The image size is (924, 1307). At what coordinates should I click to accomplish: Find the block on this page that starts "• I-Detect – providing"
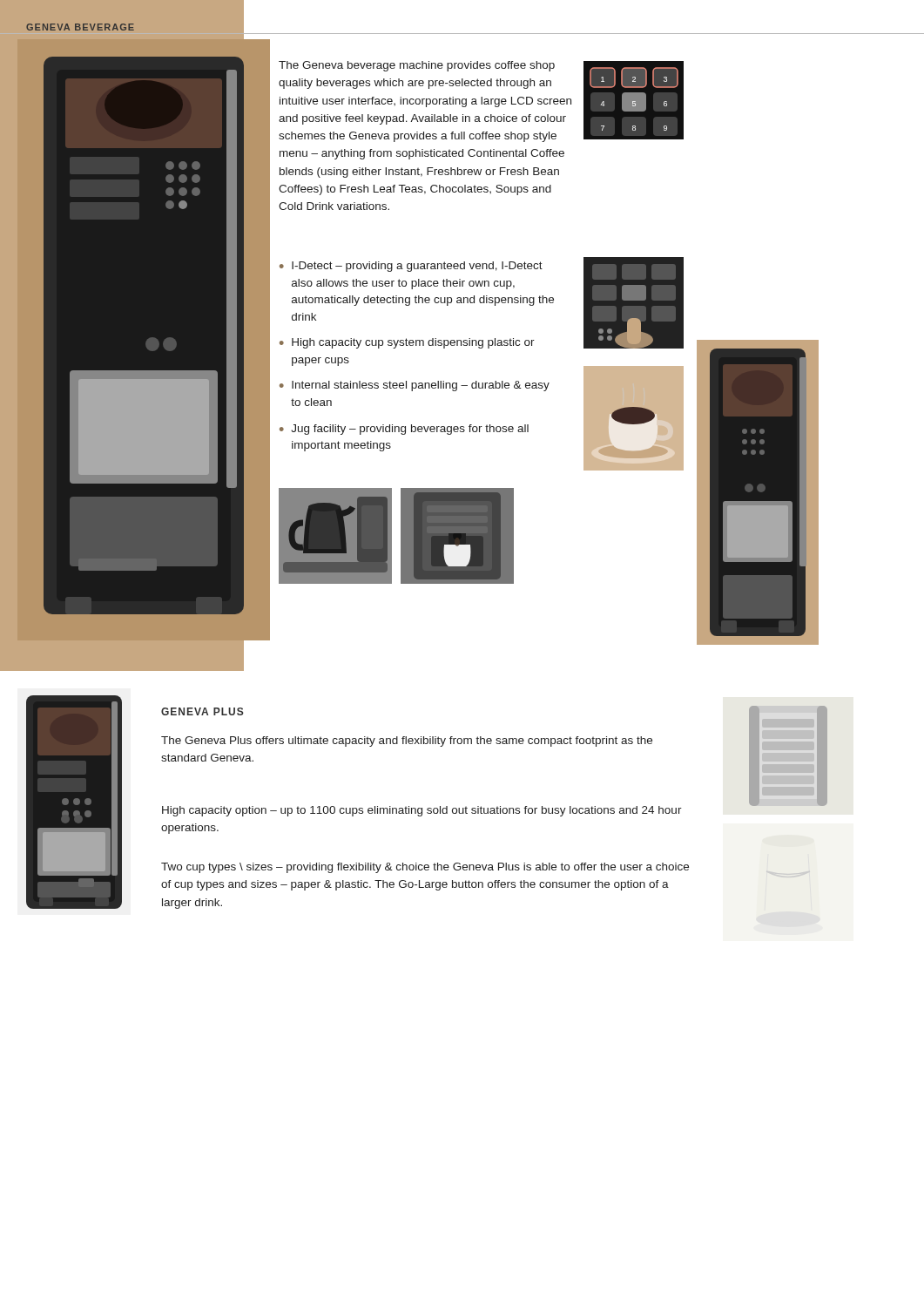tap(418, 291)
